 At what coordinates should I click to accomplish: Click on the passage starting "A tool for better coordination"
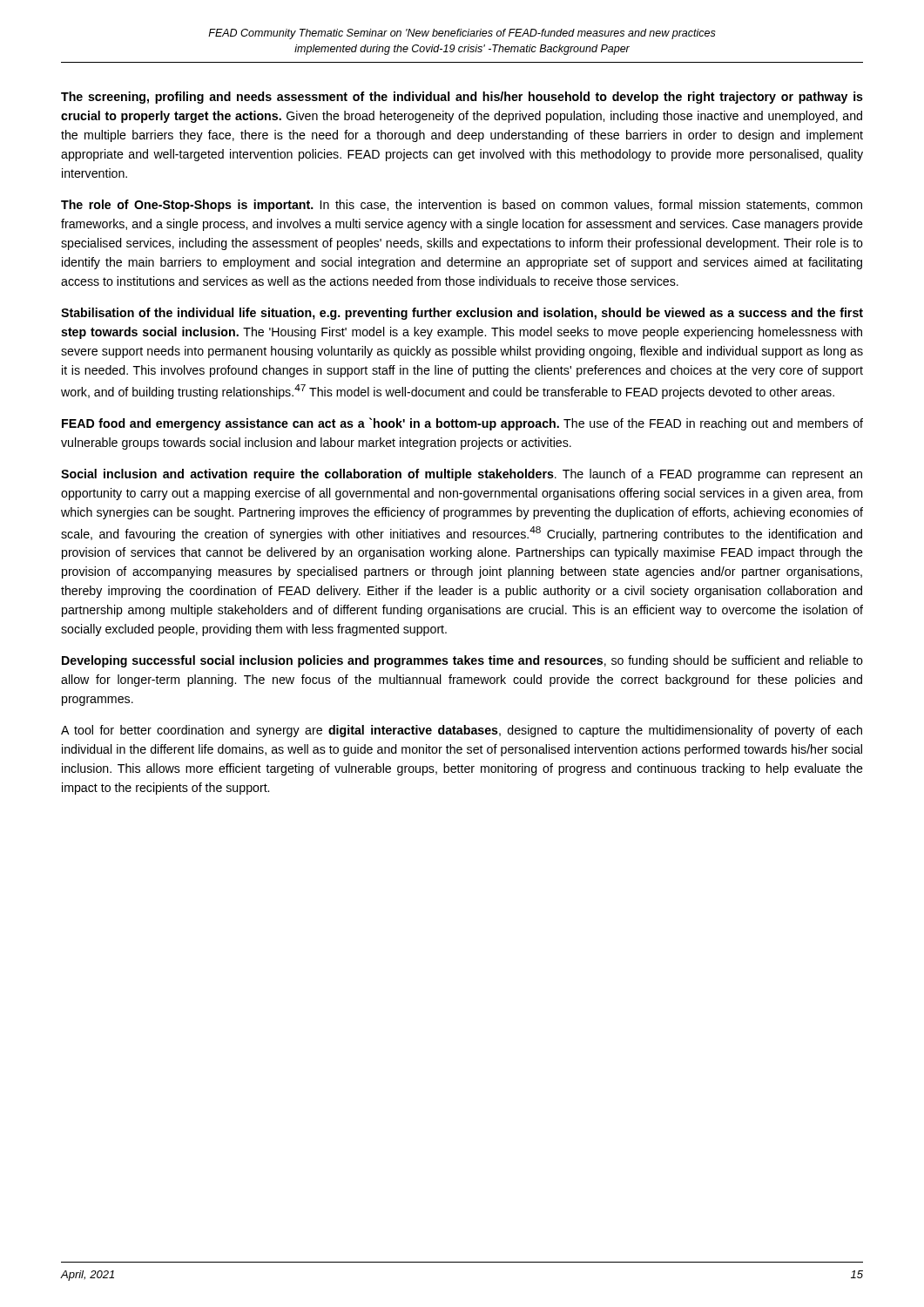(462, 759)
